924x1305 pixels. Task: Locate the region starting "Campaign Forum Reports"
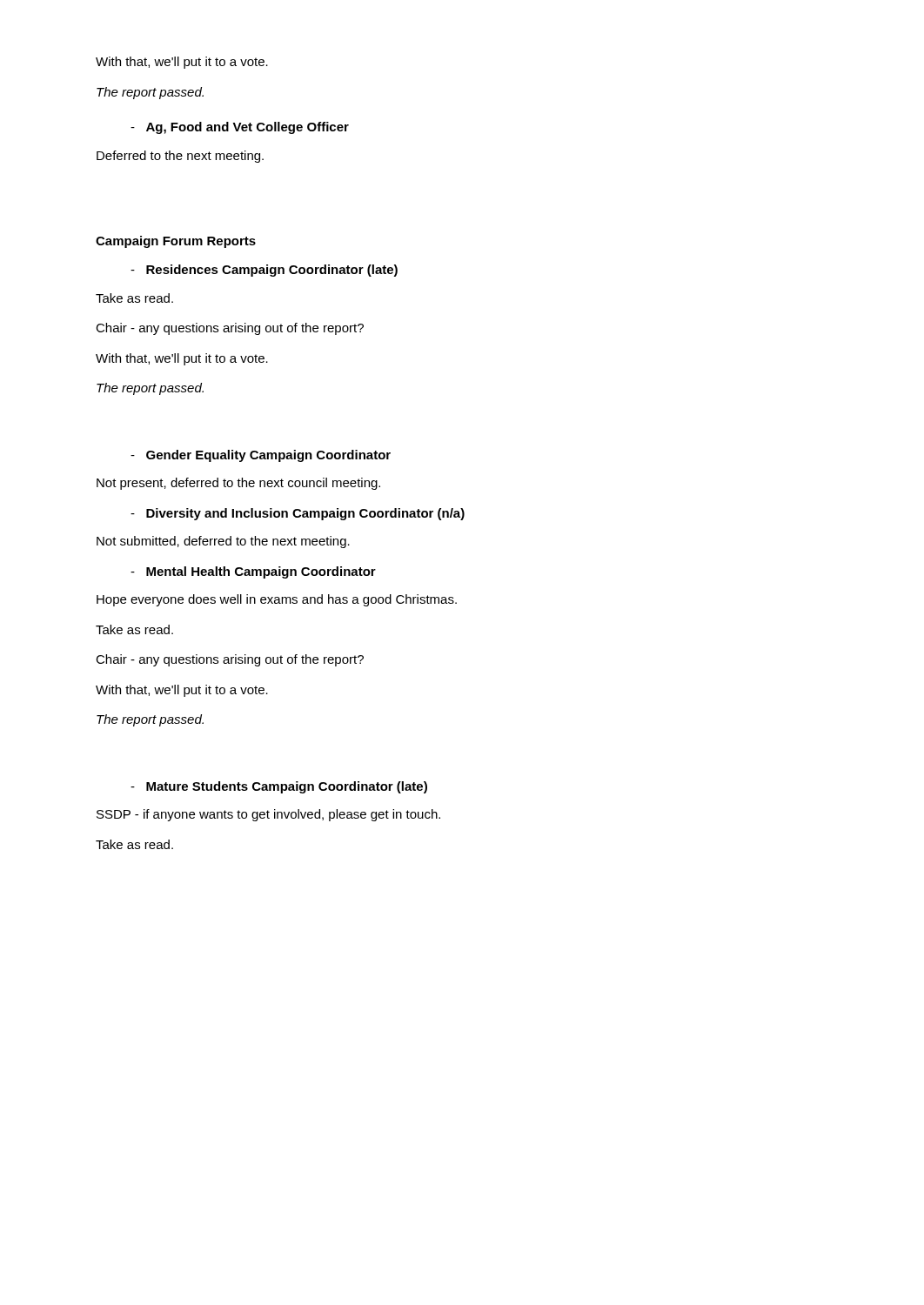point(176,241)
